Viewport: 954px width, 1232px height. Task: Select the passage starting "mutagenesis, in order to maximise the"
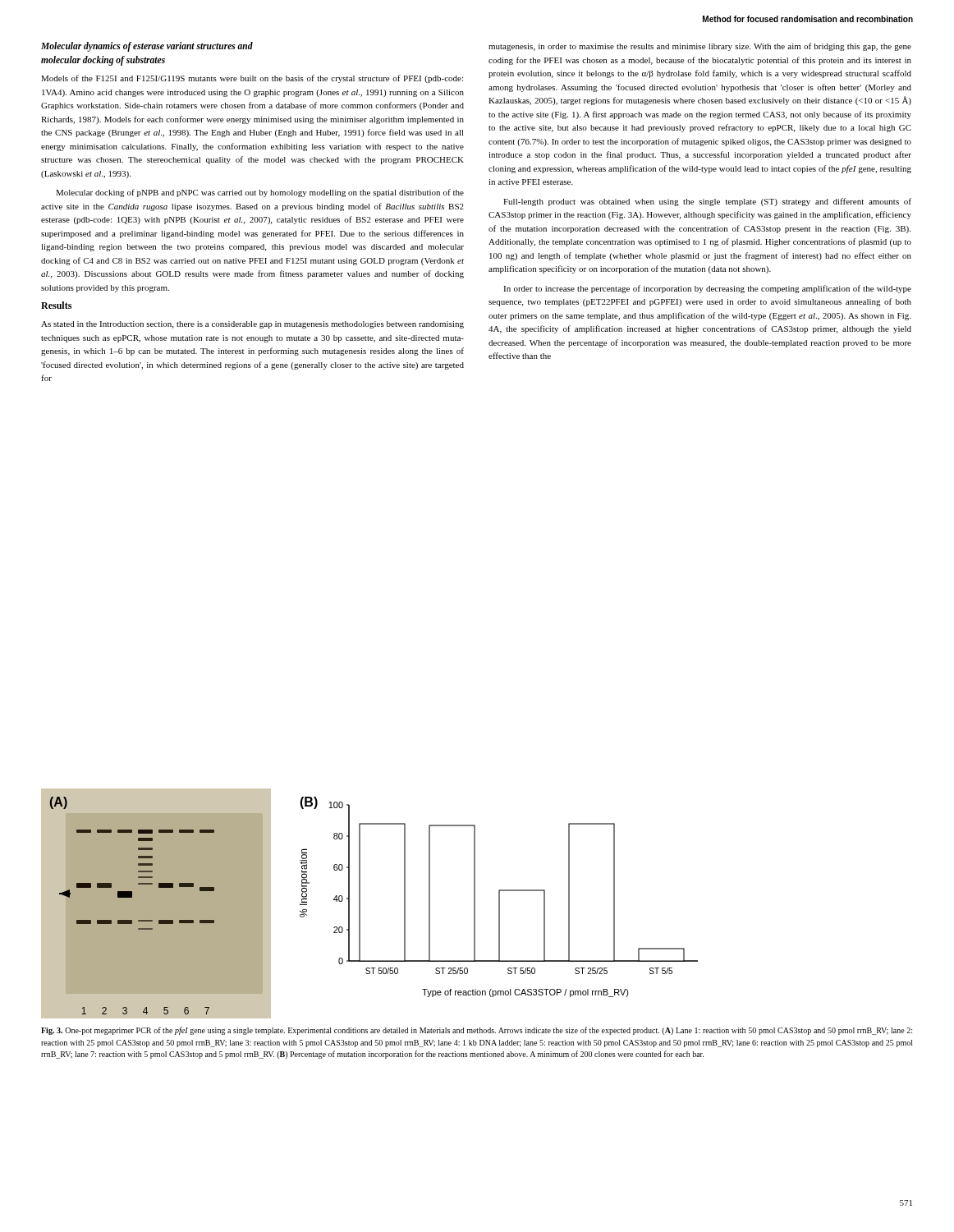coord(700,114)
